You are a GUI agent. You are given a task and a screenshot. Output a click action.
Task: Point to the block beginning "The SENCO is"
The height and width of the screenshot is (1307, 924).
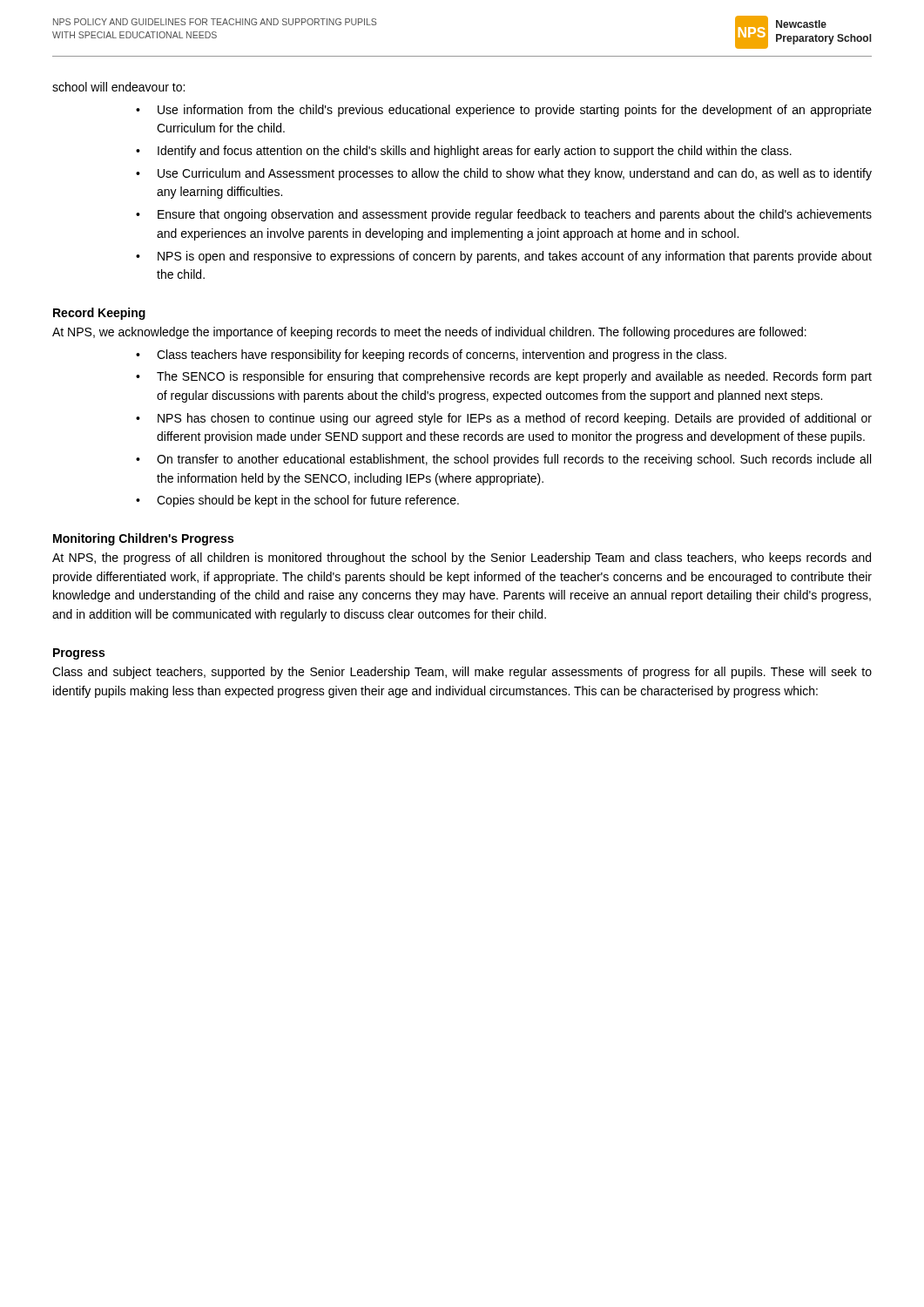coord(514,386)
